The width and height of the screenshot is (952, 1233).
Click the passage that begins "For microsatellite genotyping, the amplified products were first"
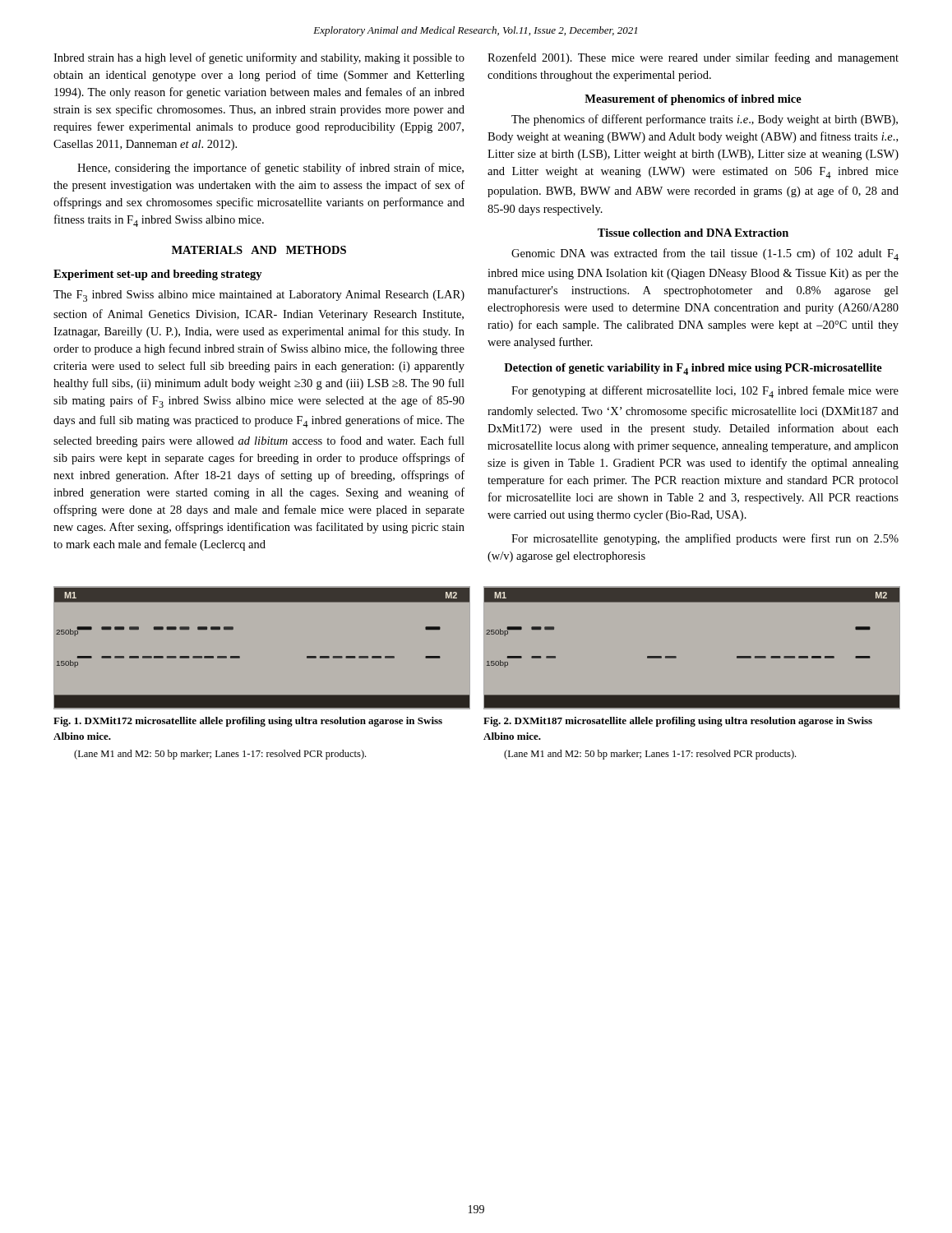[693, 547]
